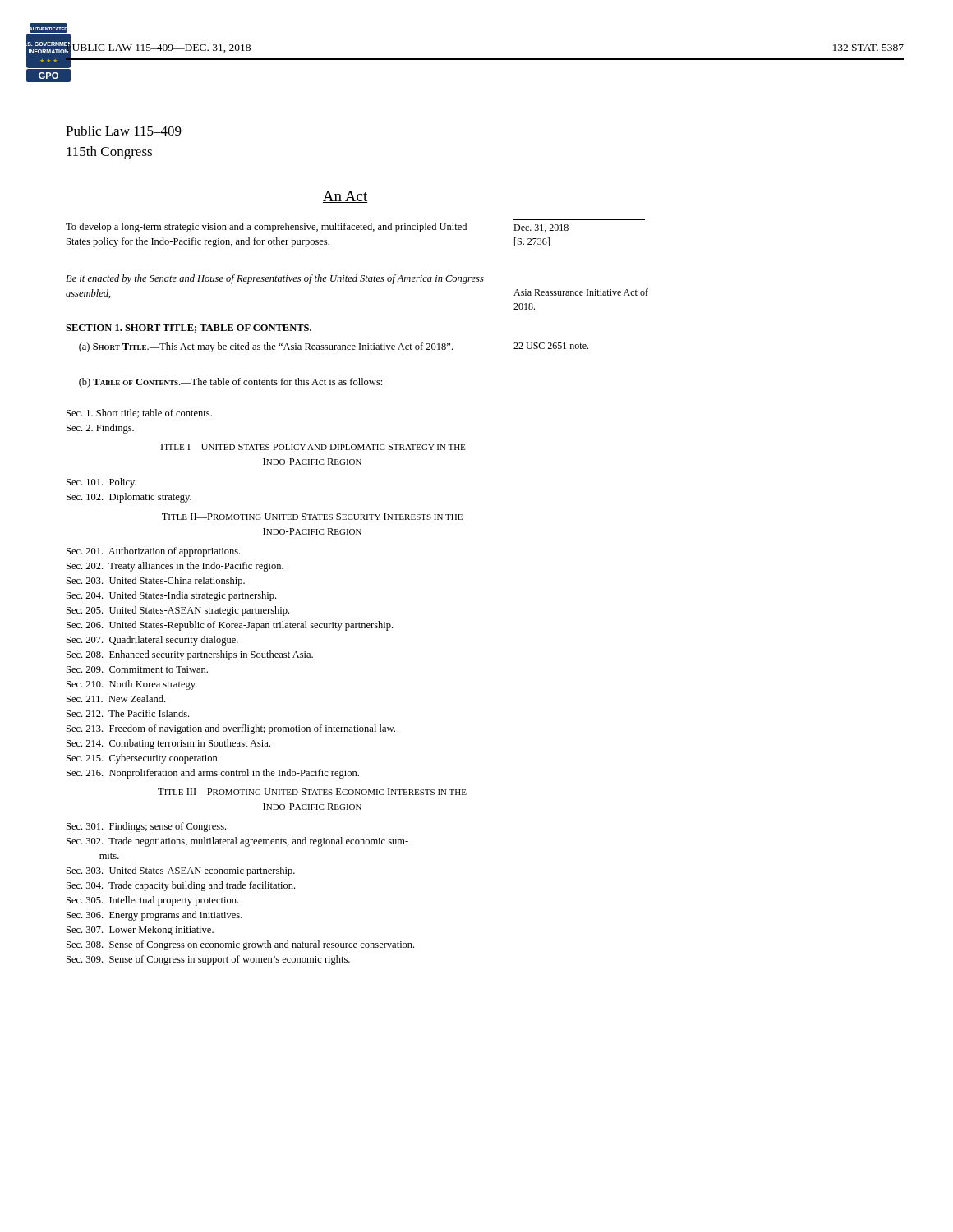Image resolution: width=953 pixels, height=1232 pixels.
Task: Select the region starting "Sec. 210. North"
Action: pyautogui.click(x=132, y=684)
